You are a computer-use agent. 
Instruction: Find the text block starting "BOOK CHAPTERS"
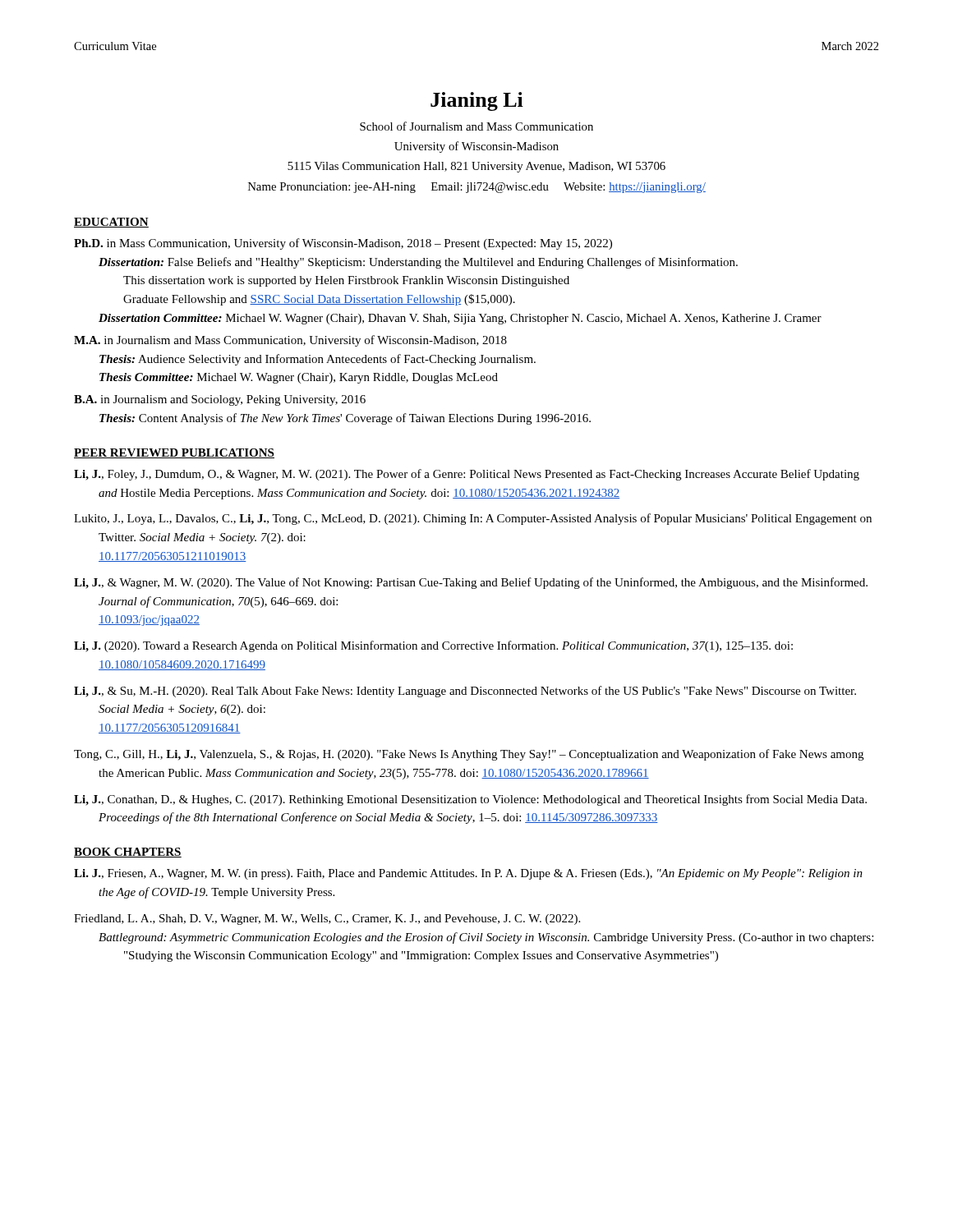click(128, 852)
